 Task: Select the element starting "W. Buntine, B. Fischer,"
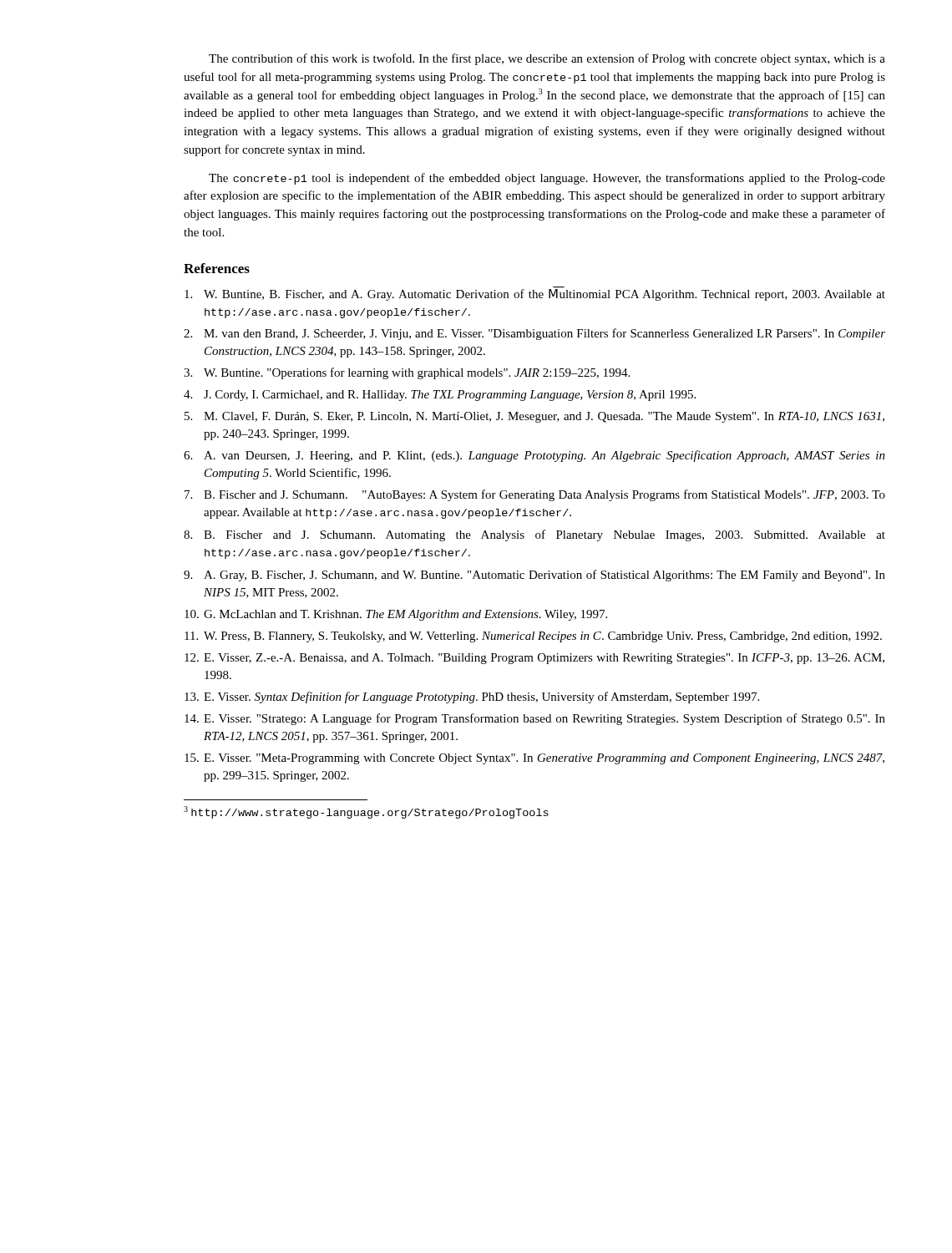coord(534,303)
